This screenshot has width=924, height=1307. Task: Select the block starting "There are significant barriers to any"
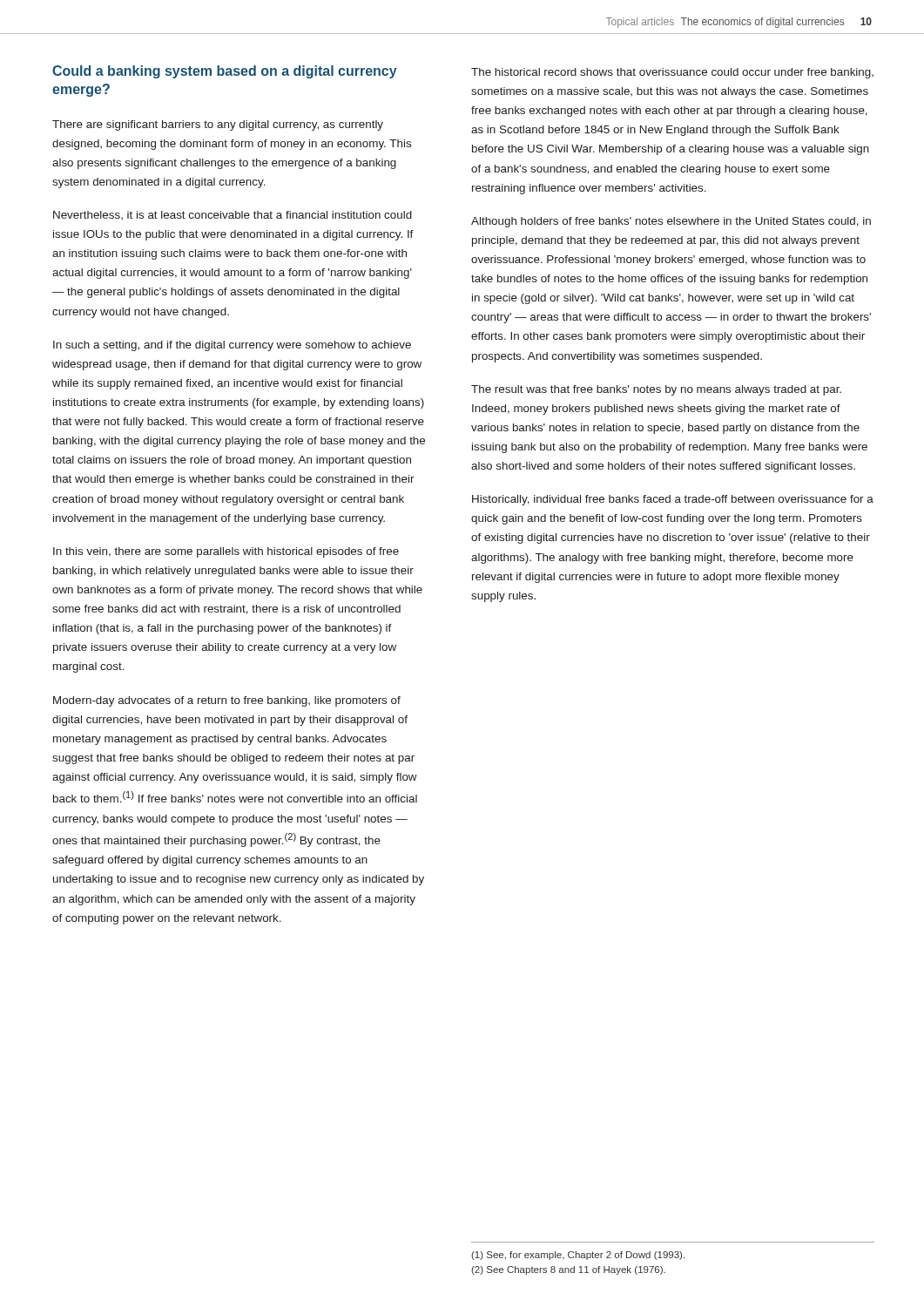pyautogui.click(x=232, y=153)
